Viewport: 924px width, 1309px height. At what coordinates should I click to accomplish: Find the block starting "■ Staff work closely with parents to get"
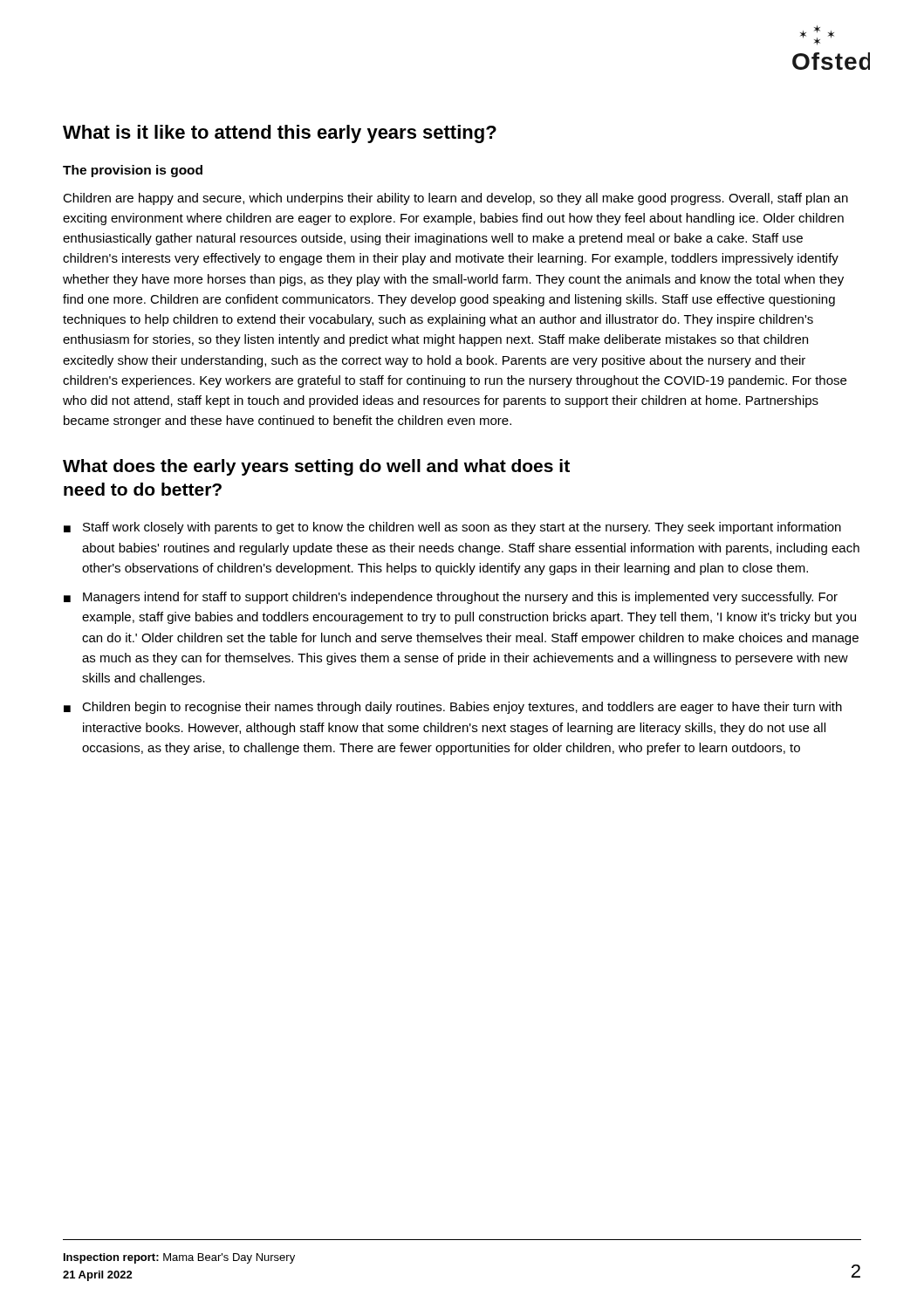462,547
